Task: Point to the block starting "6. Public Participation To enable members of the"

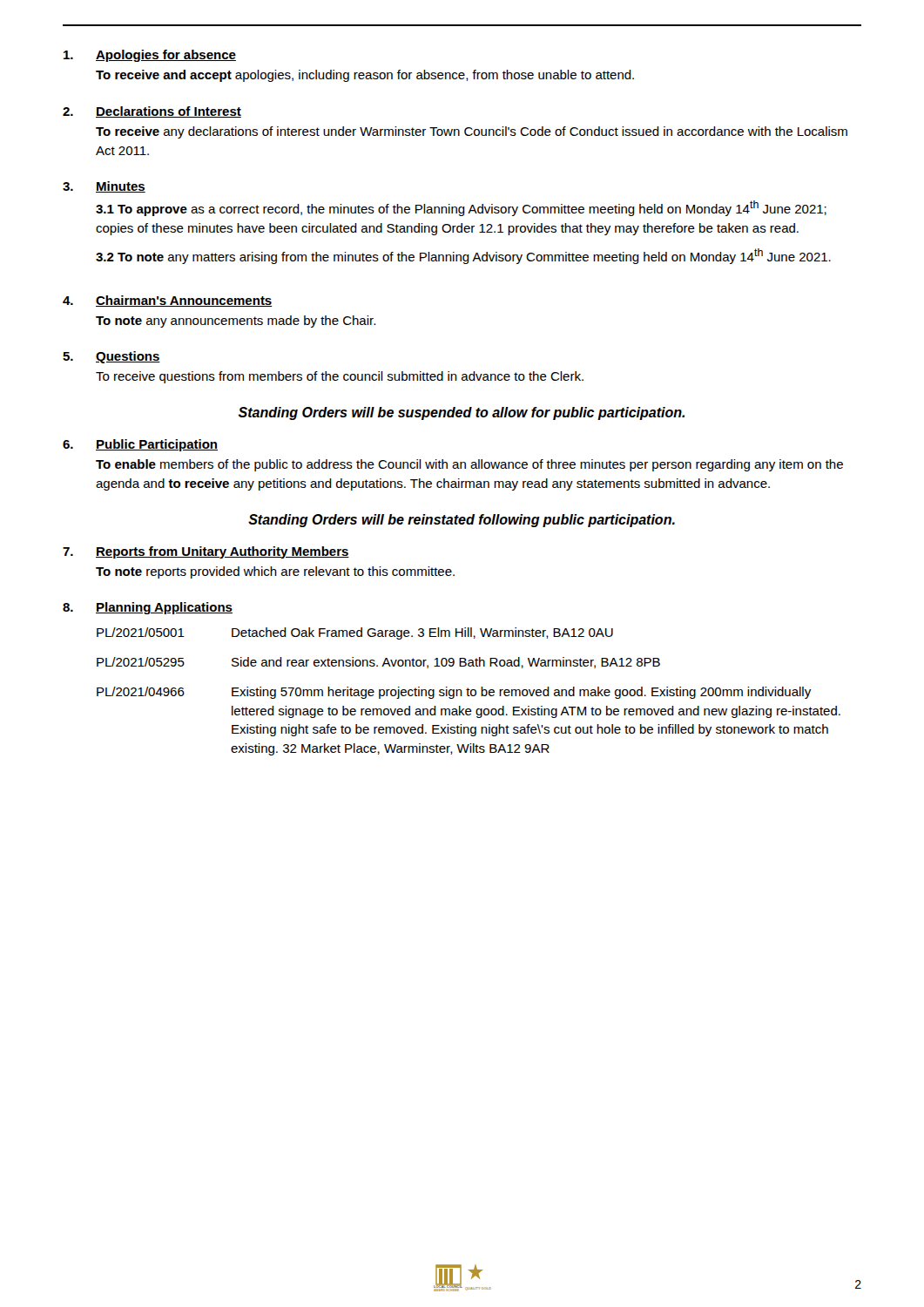Action: click(x=462, y=465)
